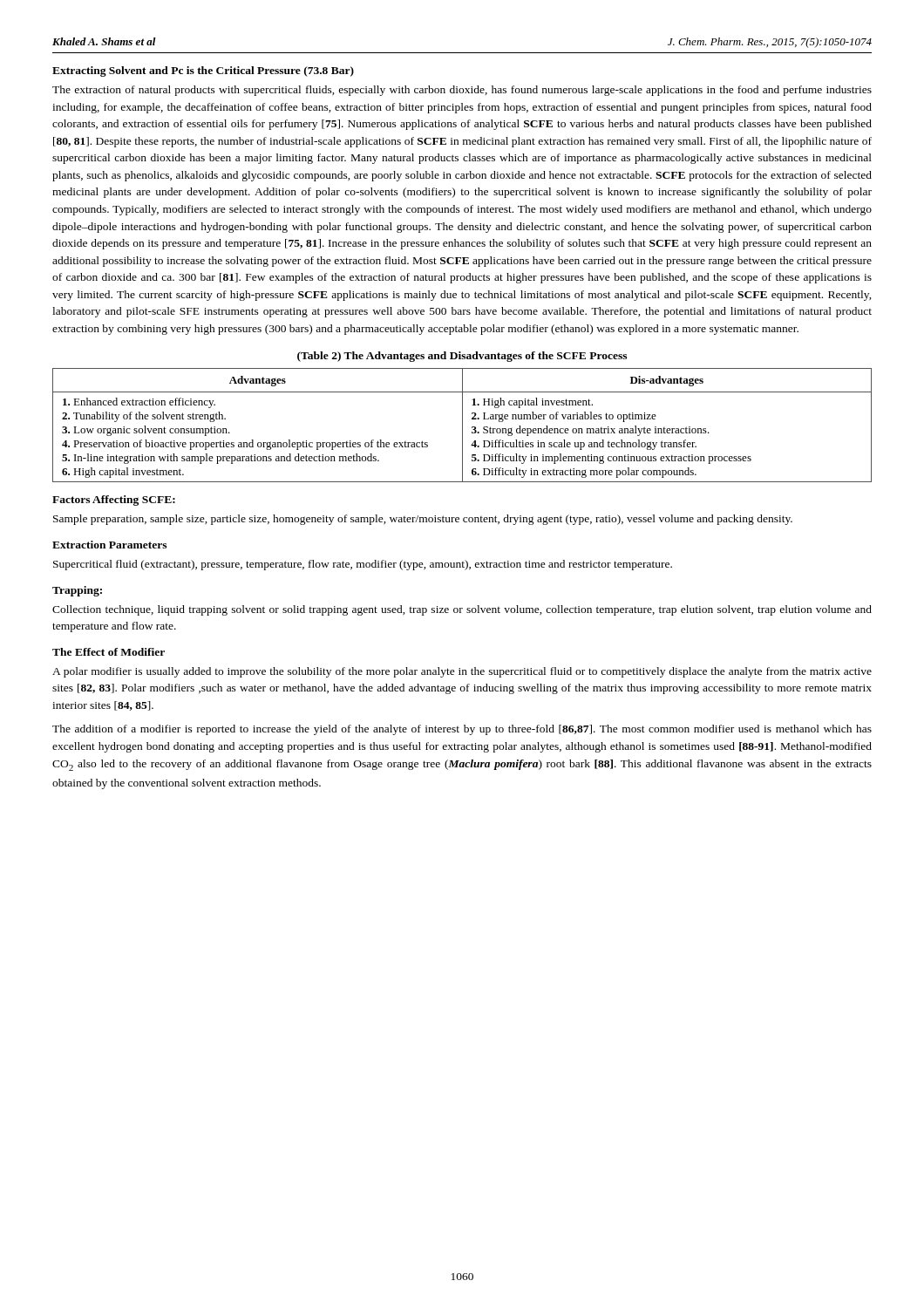Find the section header that says "Extraction Parameters"
The image size is (924, 1308).
pos(110,545)
